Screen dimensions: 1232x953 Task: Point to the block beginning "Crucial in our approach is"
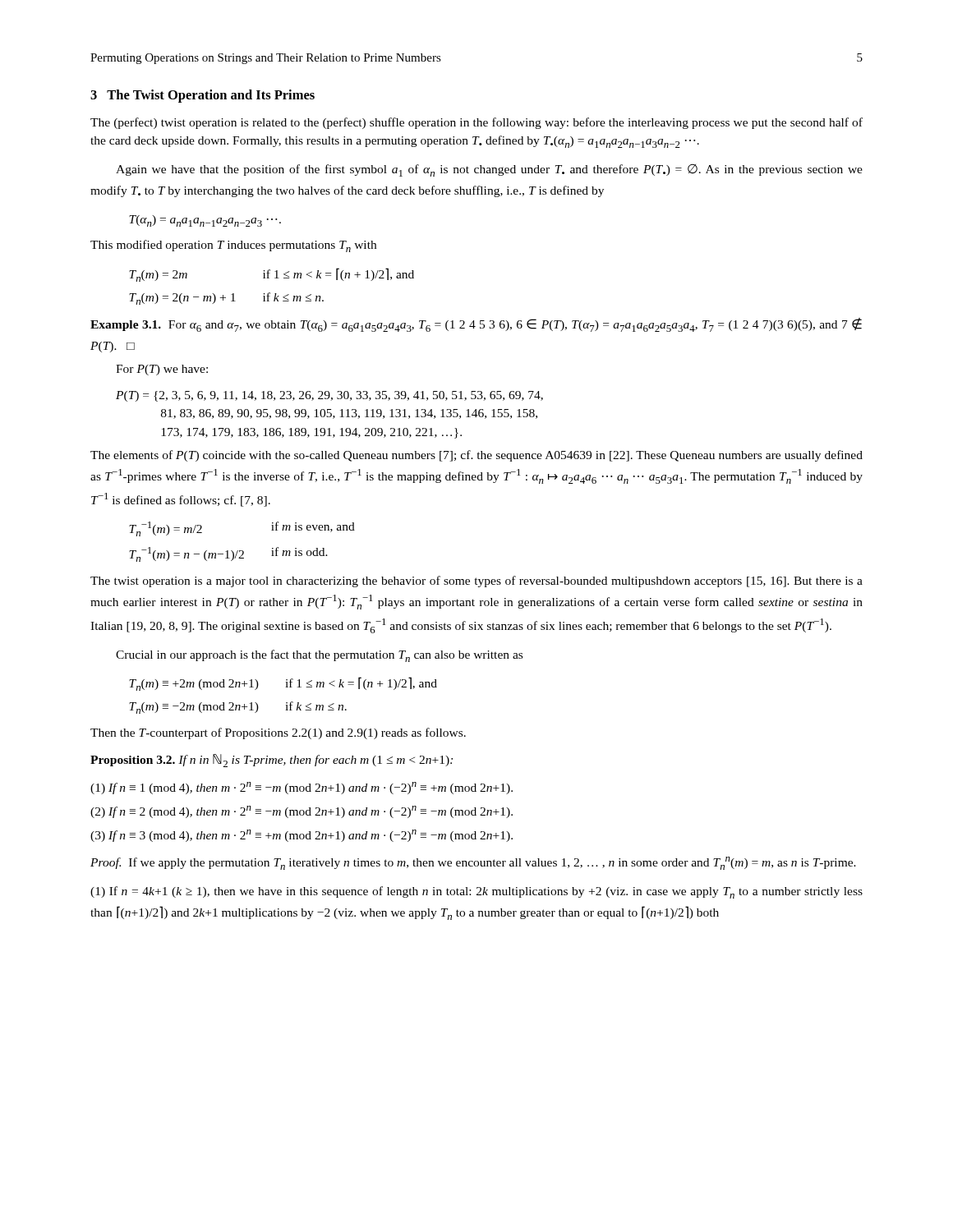320,656
